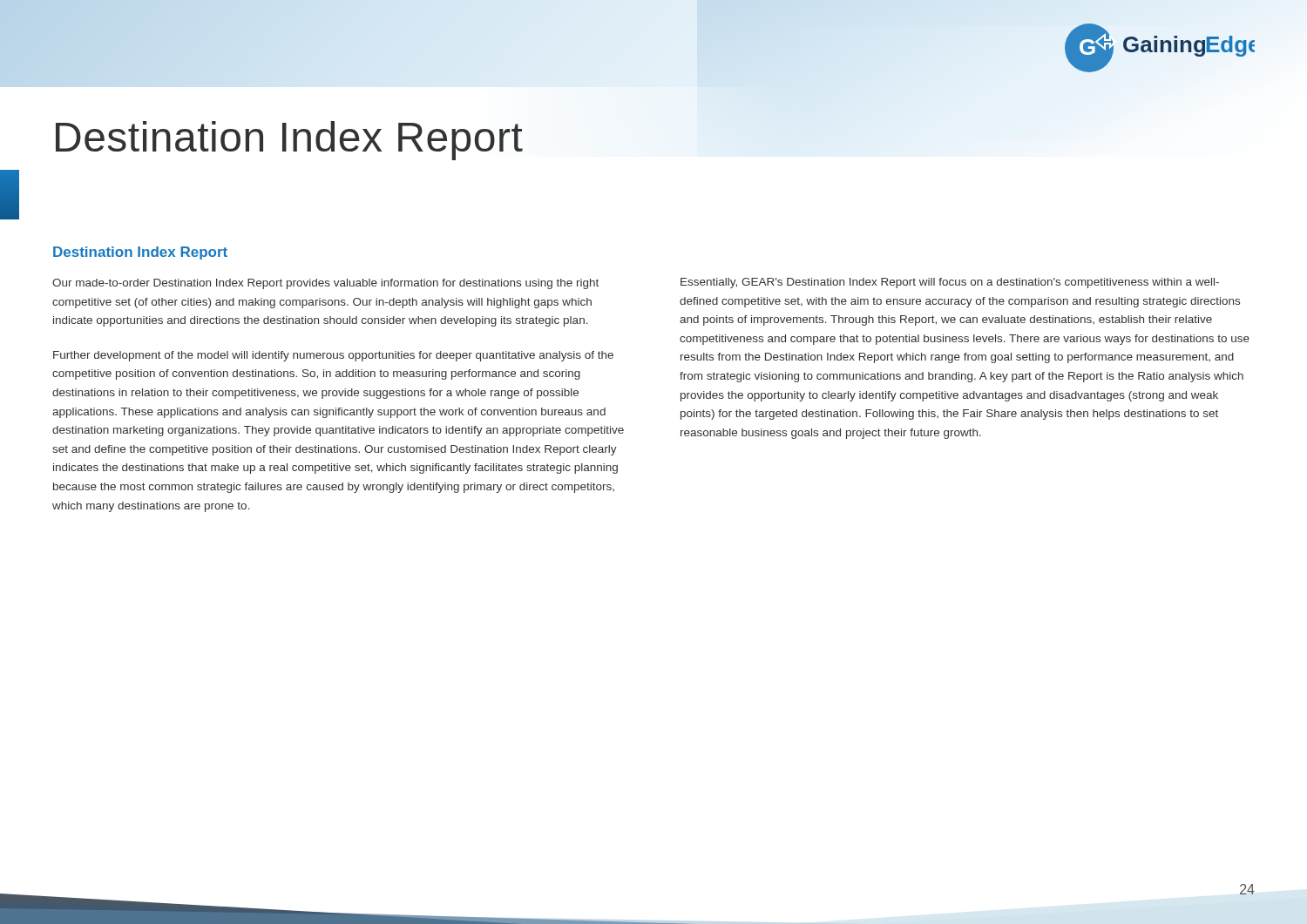
Task: Point to the block starting "Our made-to-order Destination"
Action: [326, 301]
